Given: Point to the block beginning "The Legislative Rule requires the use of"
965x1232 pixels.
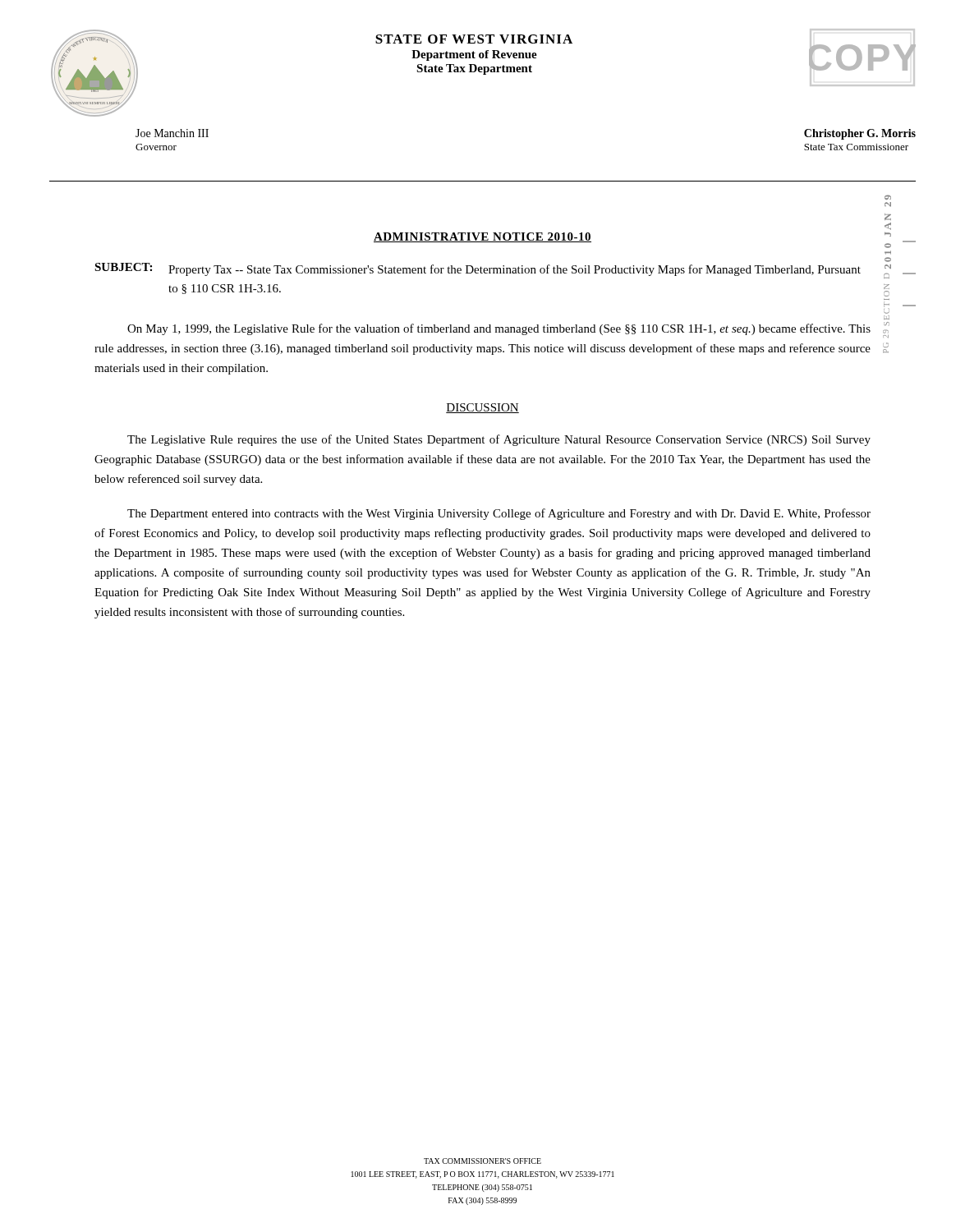Looking at the screenshot, I should 482,459.
